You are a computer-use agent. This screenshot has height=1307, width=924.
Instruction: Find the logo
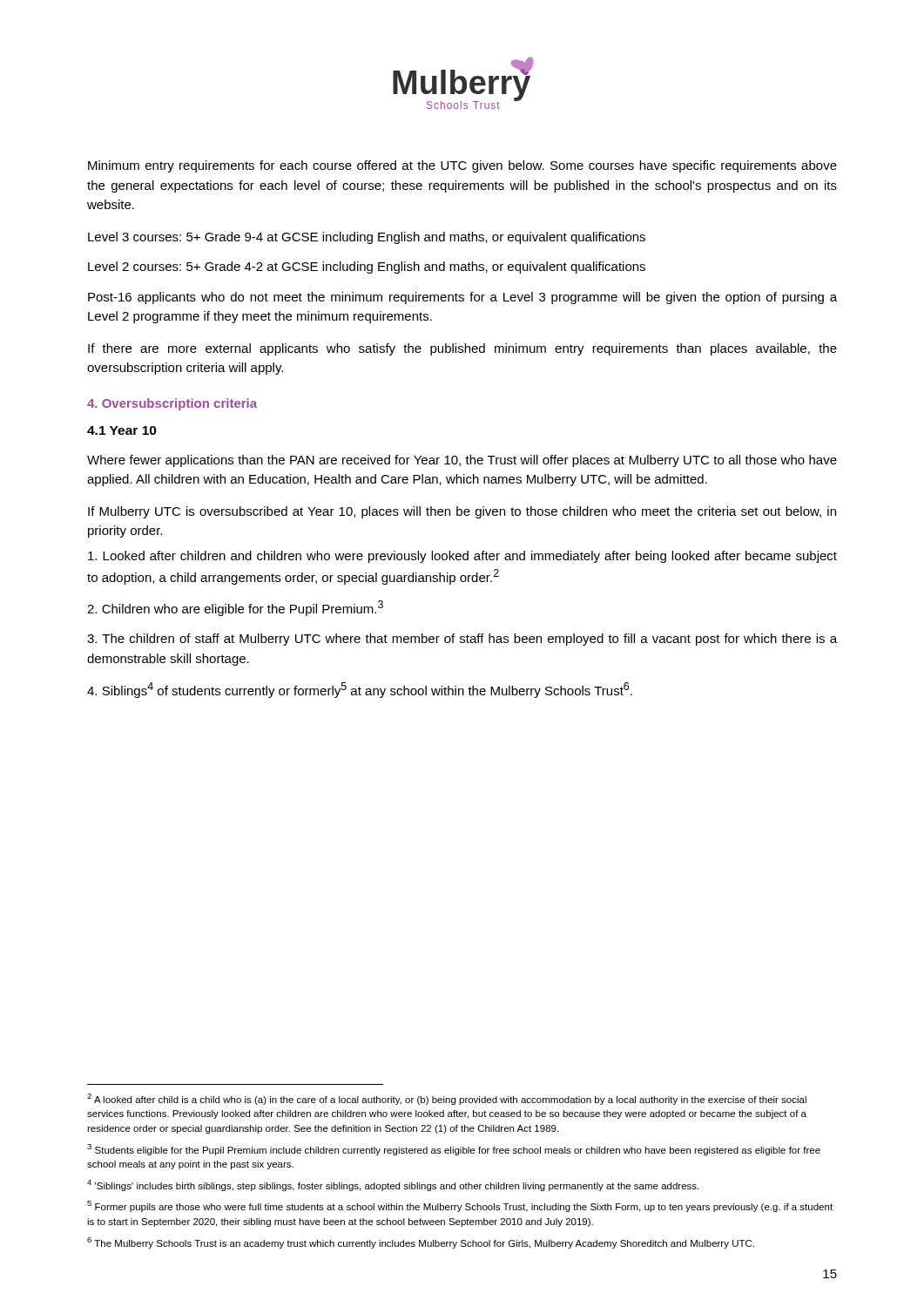tap(462, 88)
